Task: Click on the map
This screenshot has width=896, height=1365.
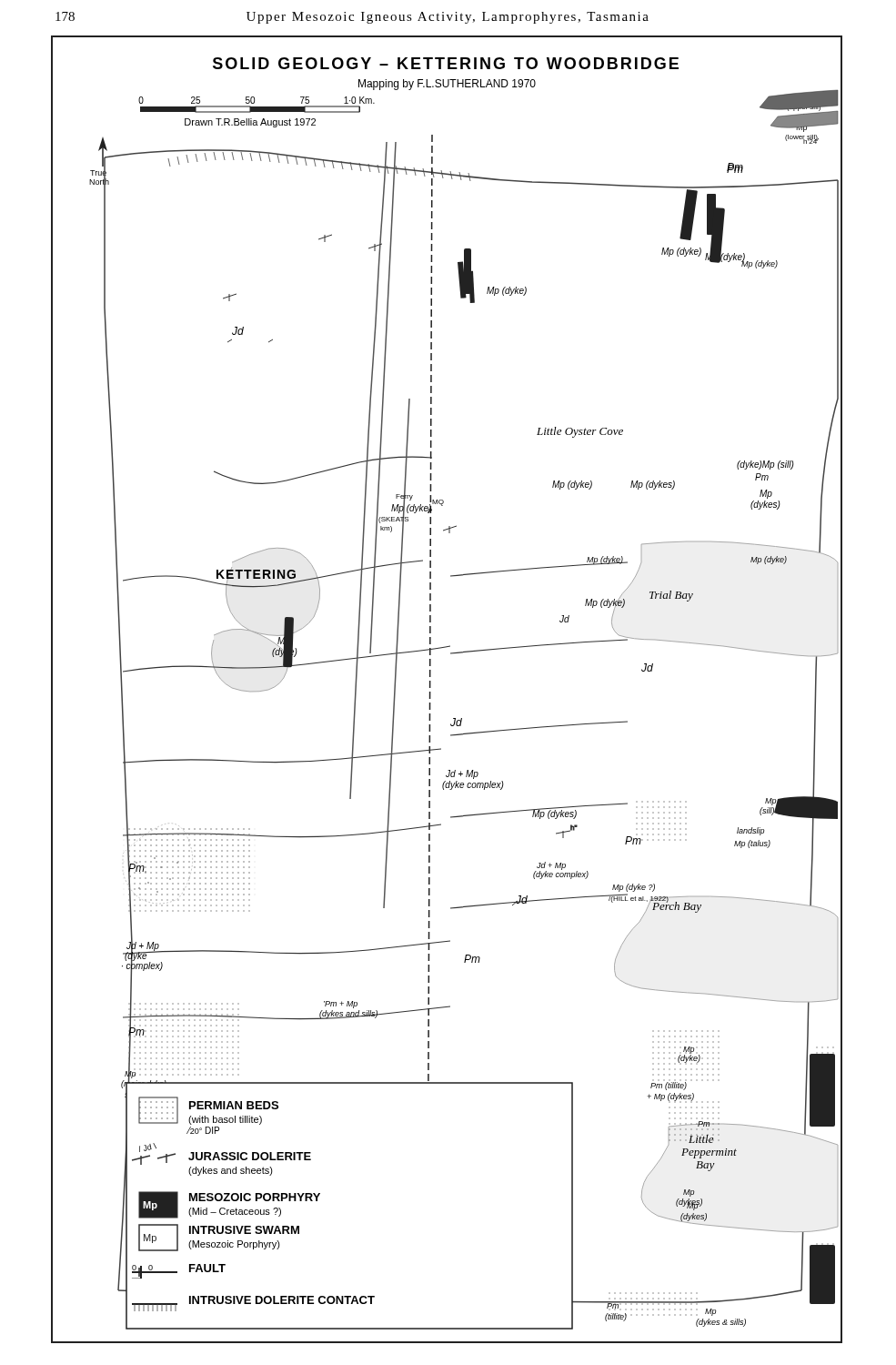Action: (447, 690)
